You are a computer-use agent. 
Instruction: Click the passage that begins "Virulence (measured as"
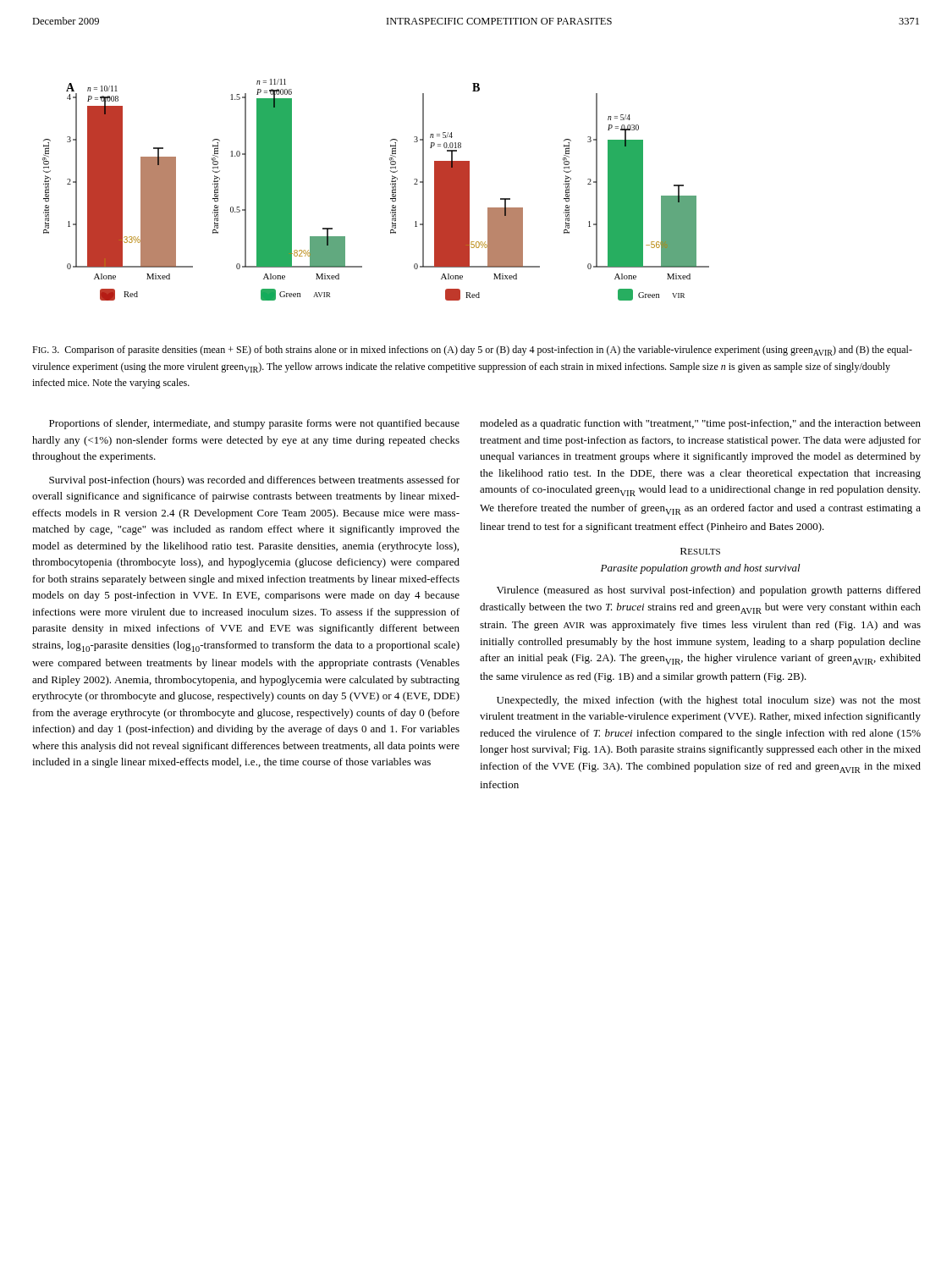[x=700, y=687]
